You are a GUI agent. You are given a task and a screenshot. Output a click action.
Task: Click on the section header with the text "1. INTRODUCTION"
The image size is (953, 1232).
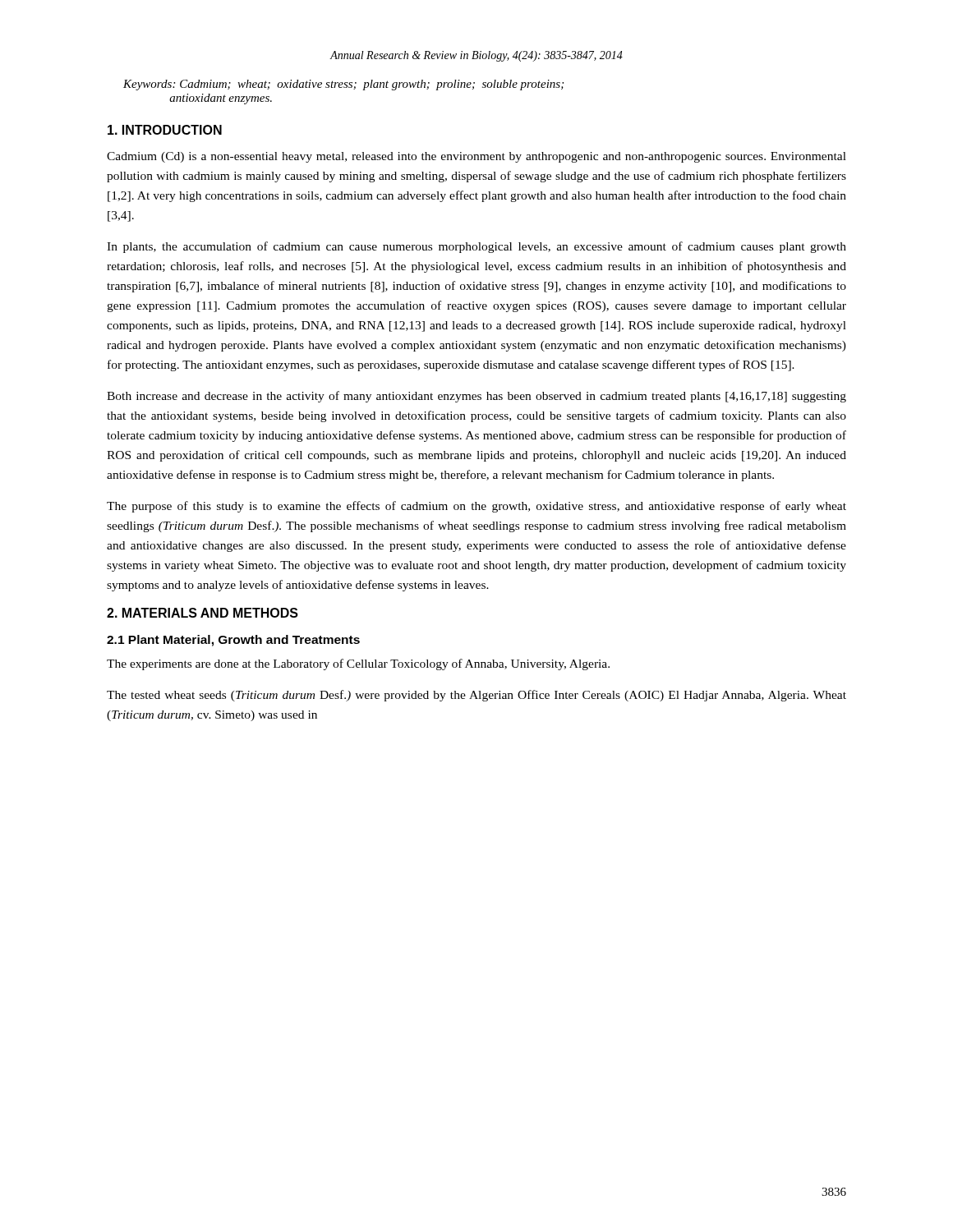tap(164, 130)
